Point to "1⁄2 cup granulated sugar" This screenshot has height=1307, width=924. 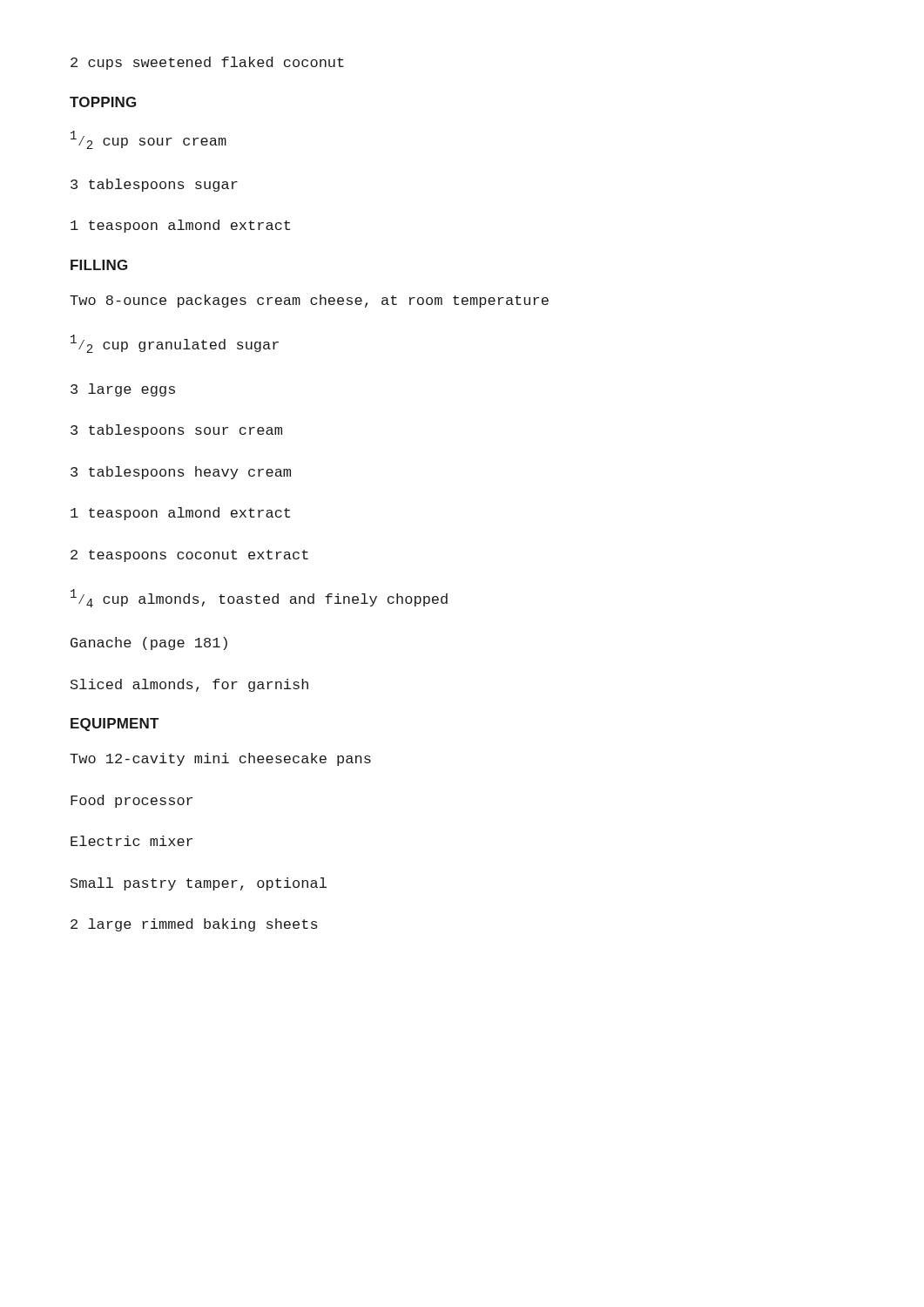tap(175, 345)
